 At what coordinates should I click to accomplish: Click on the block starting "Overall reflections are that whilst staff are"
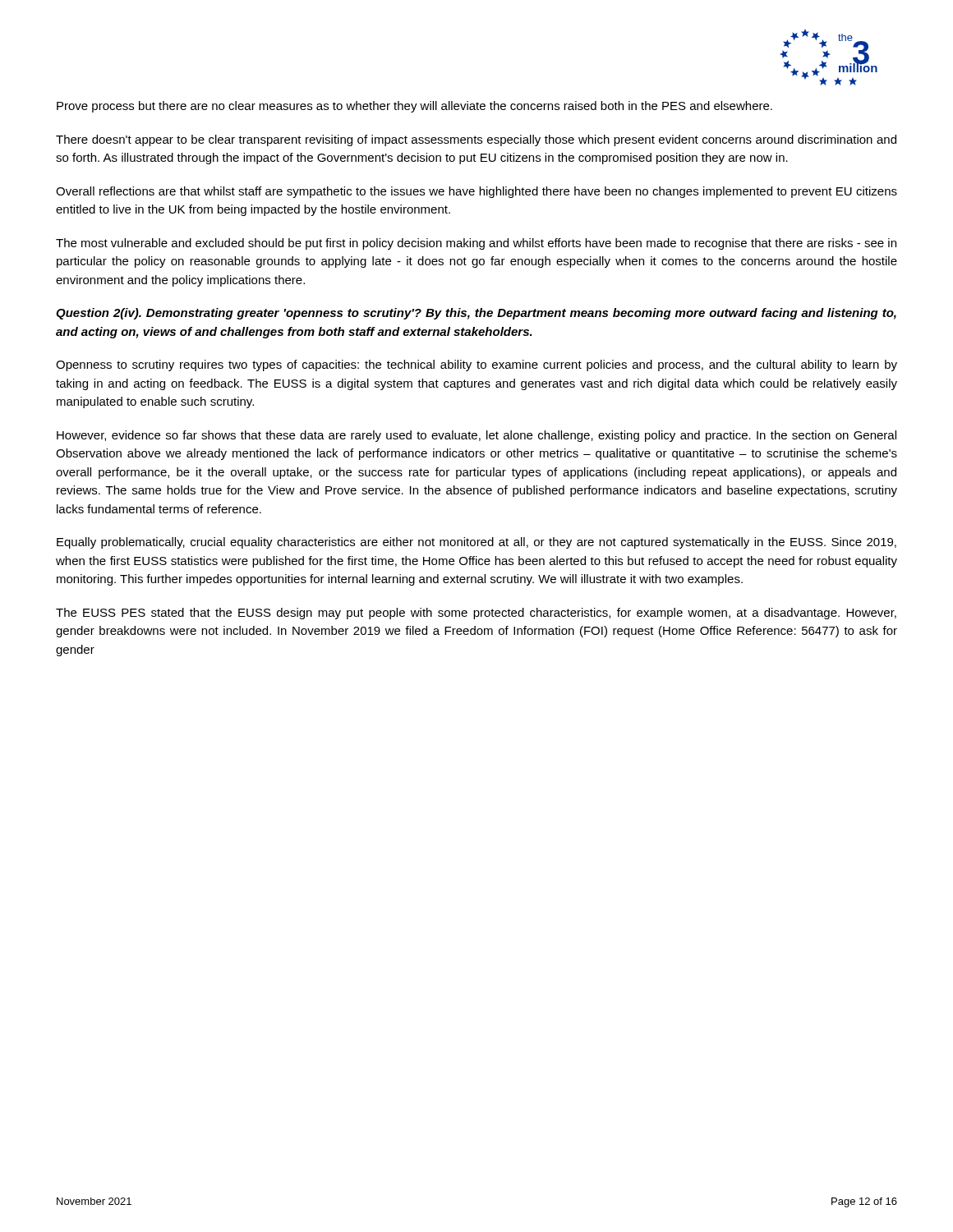point(476,200)
